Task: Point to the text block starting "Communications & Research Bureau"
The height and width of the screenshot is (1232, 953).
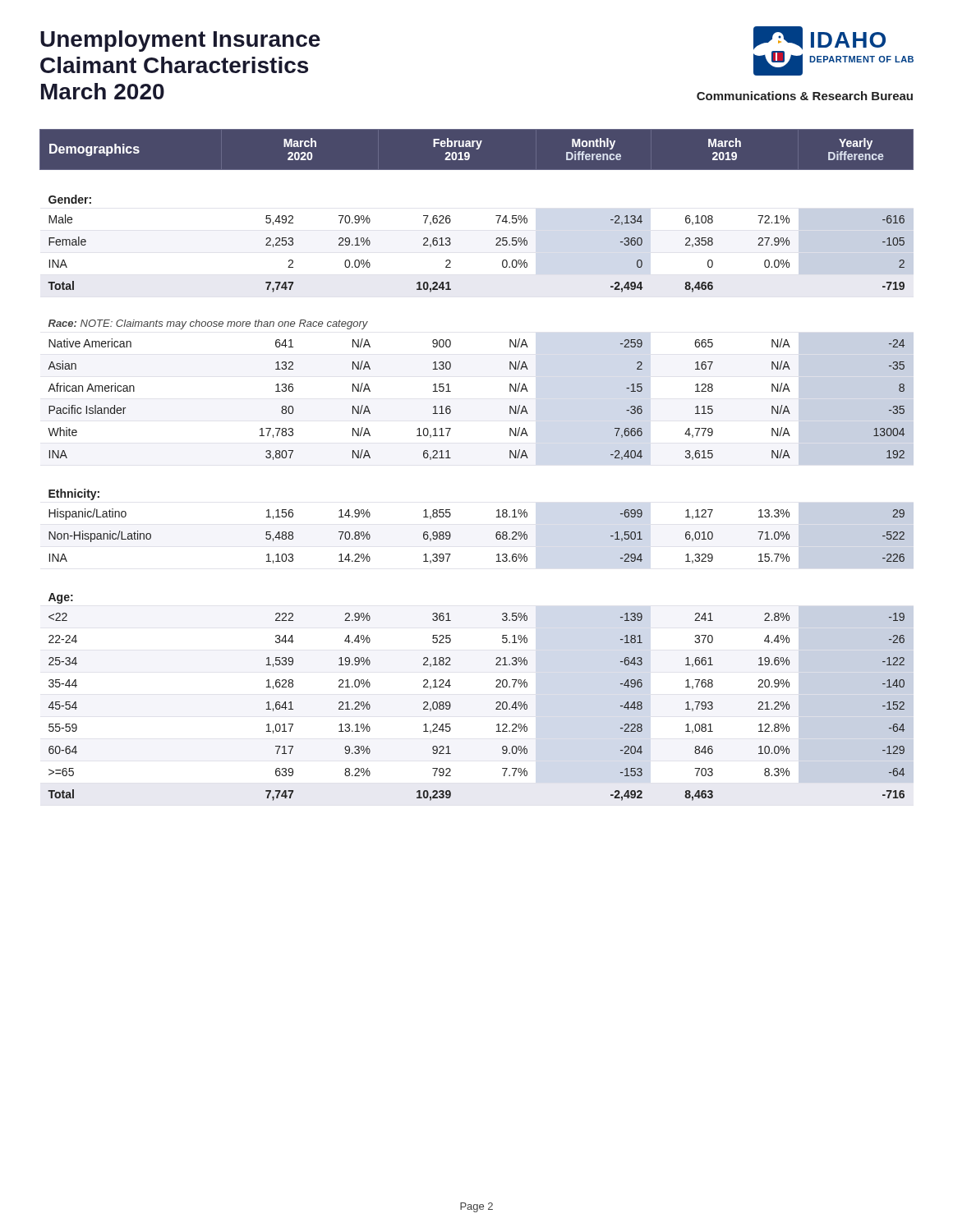Action: click(x=805, y=96)
